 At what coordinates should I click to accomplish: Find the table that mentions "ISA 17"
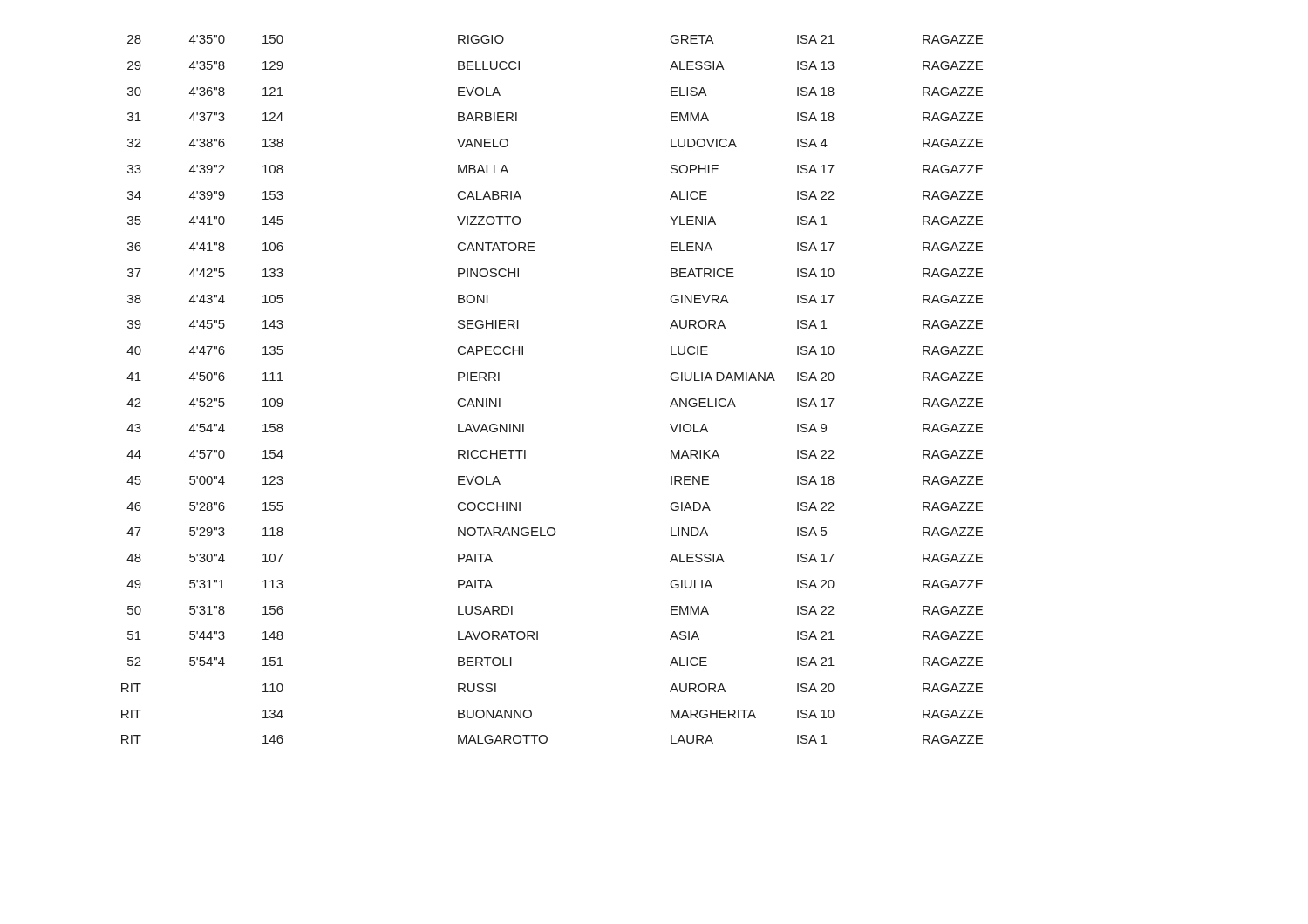(x=654, y=389)
